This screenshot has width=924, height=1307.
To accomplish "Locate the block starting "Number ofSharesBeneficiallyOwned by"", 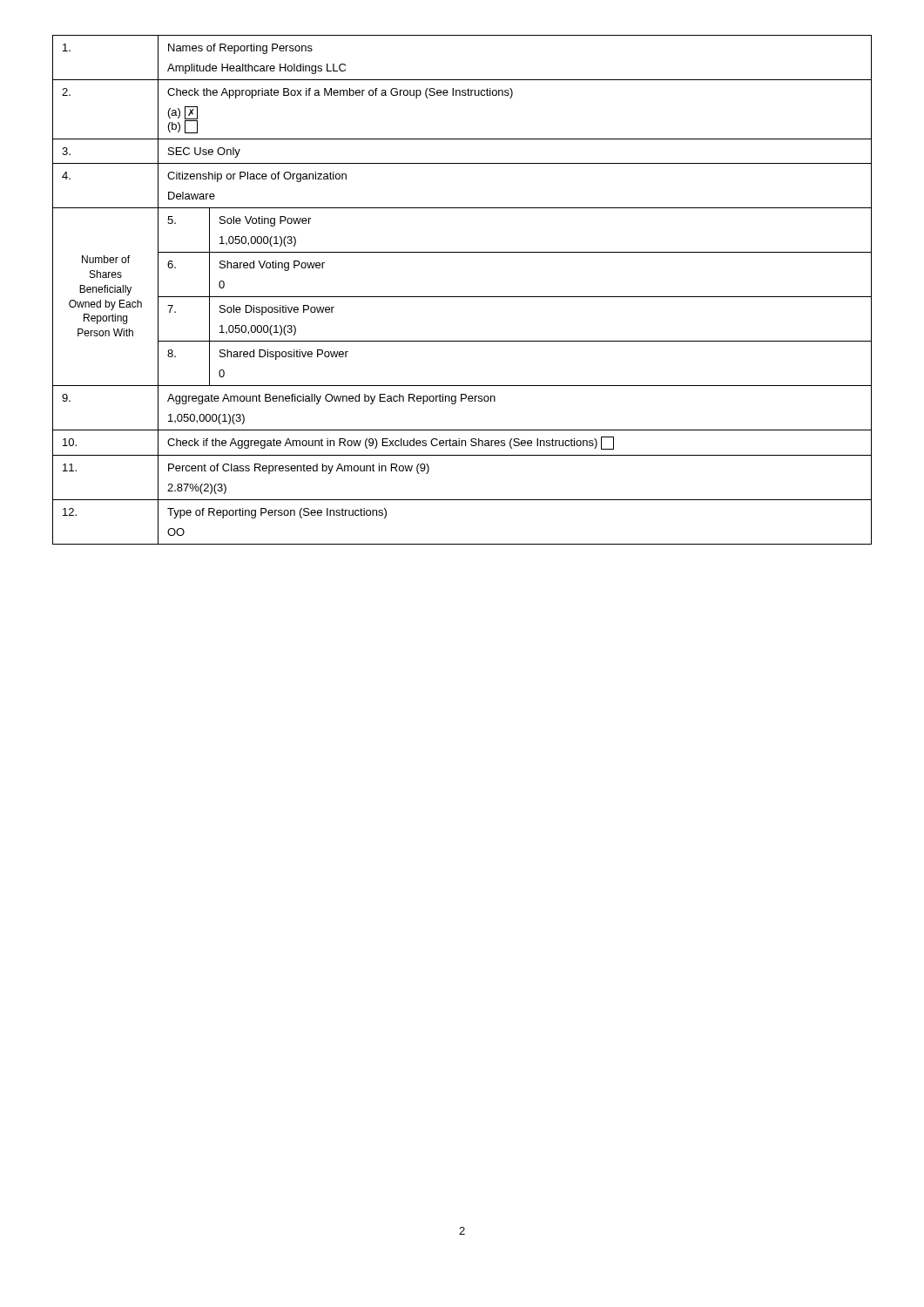I will (105, 296).
